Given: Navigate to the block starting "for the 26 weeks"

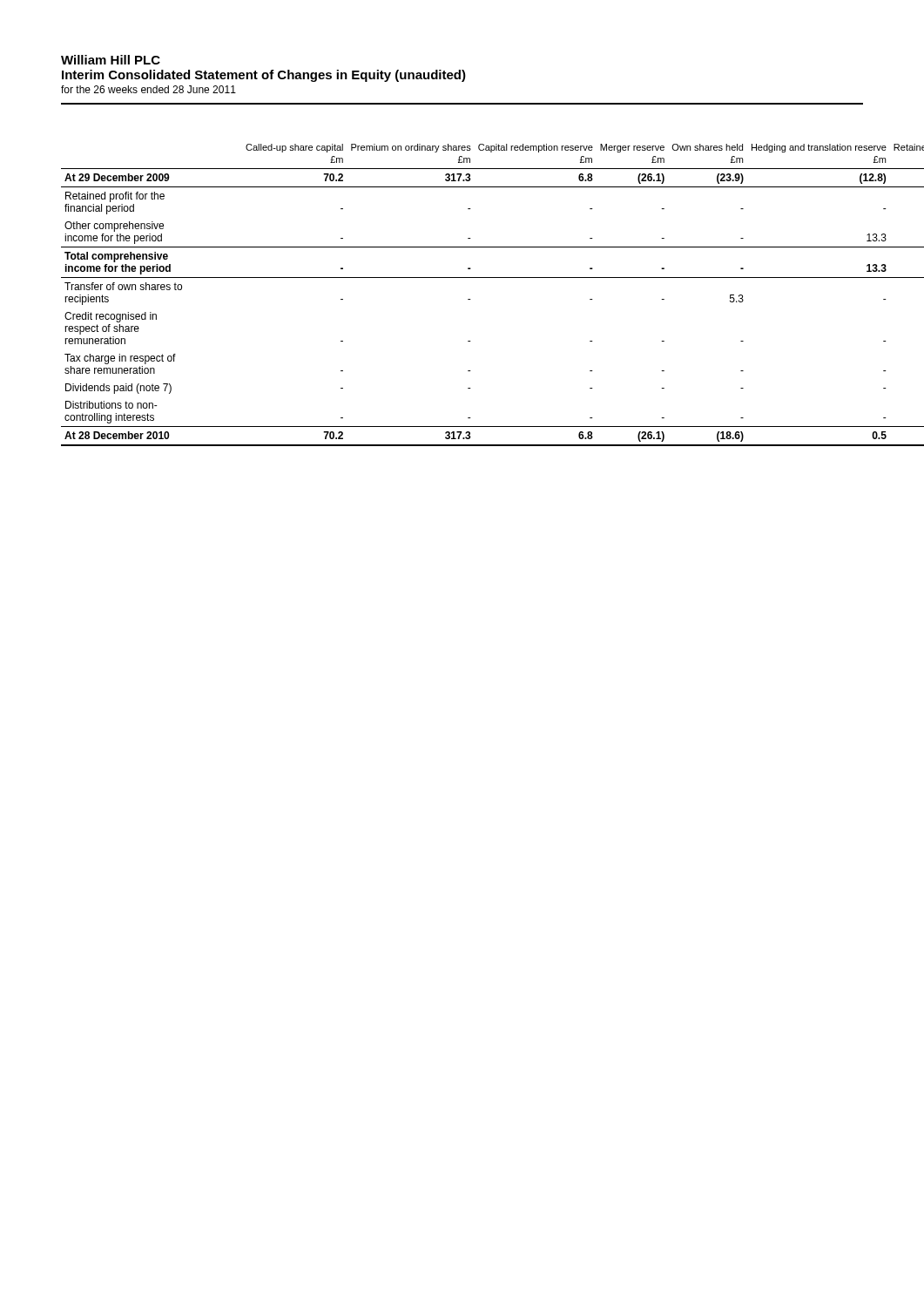Looking at the screenshot, I should tap(148, 90).
